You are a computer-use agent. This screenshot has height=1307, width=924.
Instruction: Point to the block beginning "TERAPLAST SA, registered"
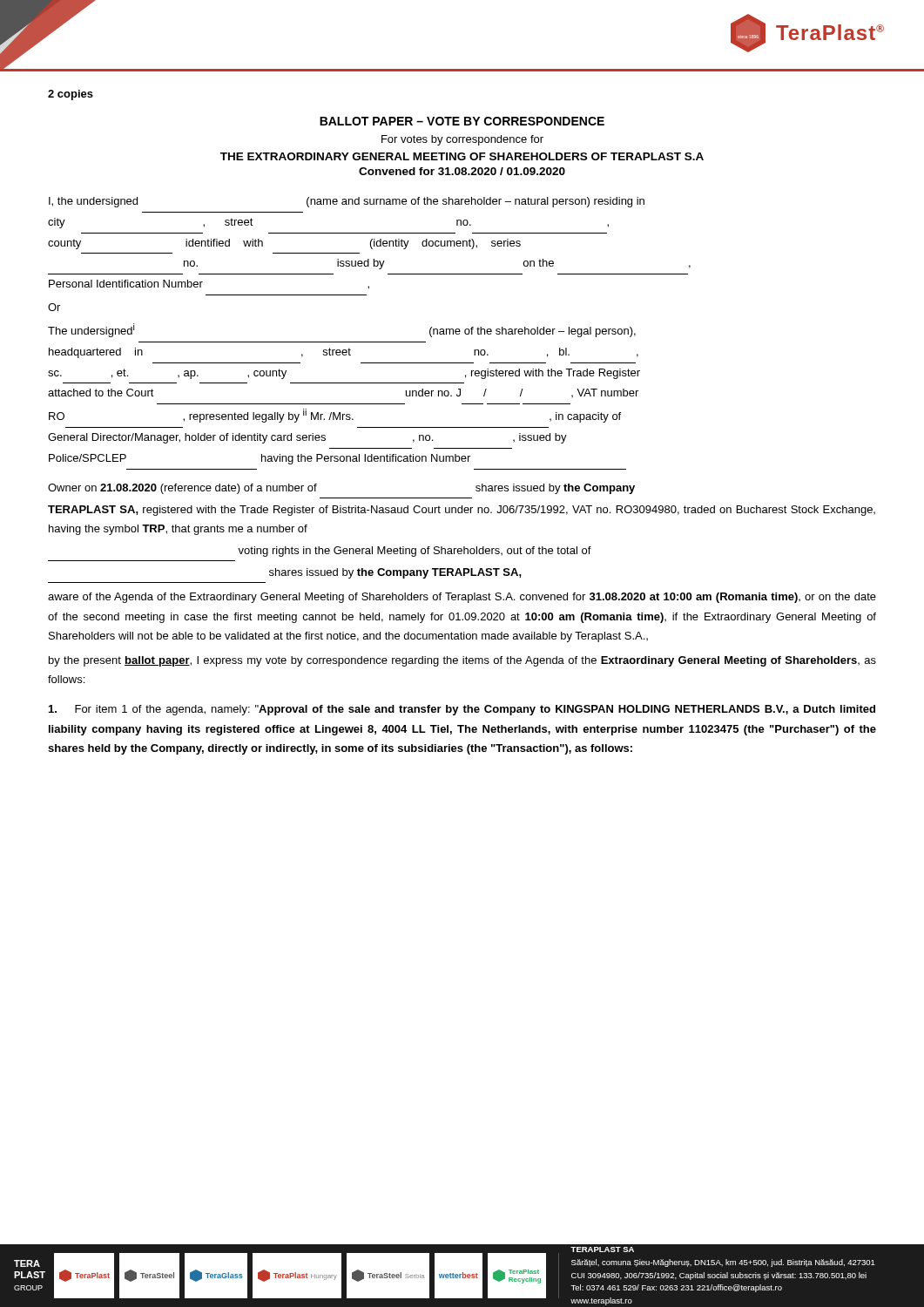click(x=462, y=519)
